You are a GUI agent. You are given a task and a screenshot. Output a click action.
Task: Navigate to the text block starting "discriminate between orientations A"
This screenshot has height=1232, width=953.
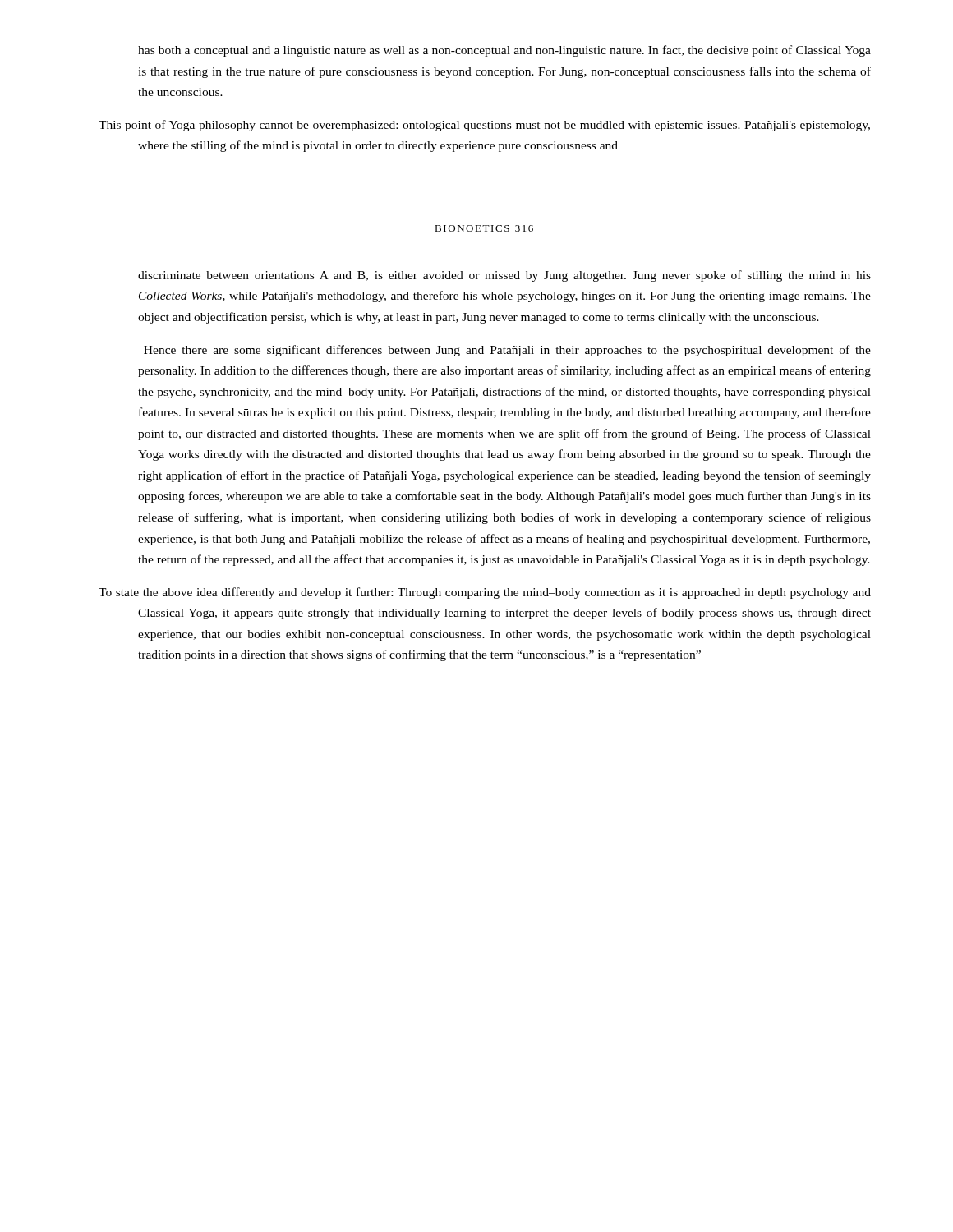point(504,296)
